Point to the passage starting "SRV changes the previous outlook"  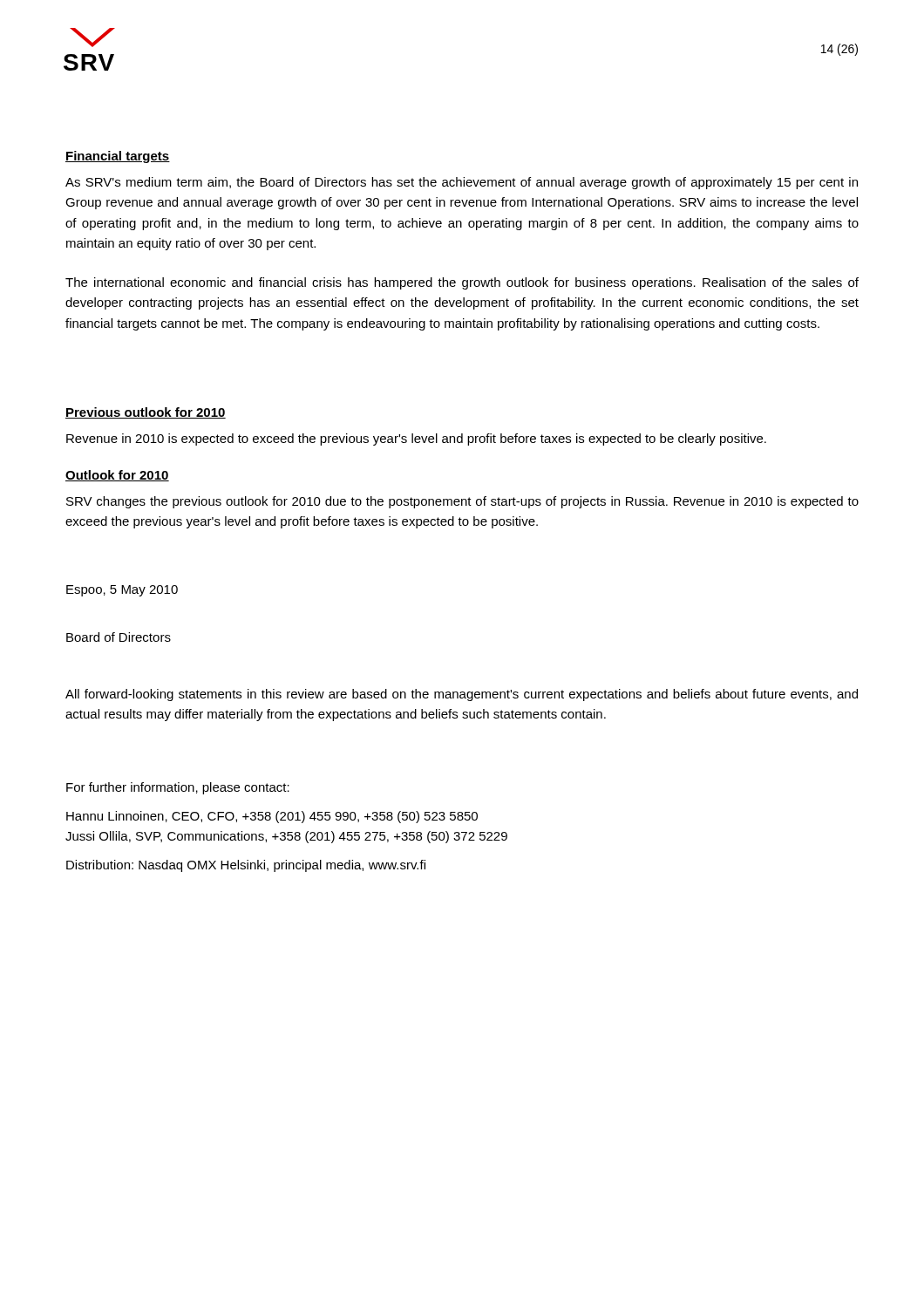coord(462,511)
